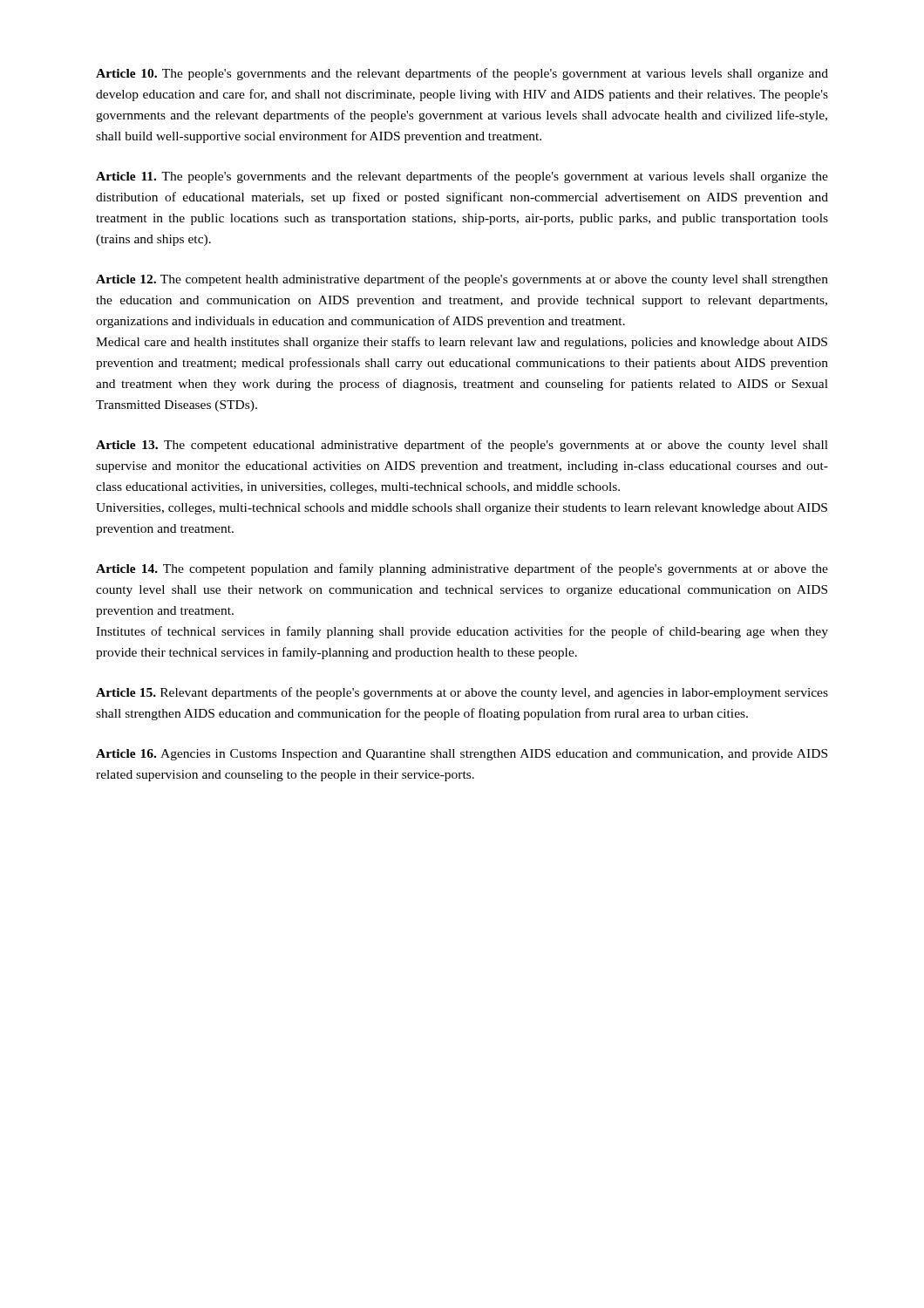
Task: Navigate to the region starting "Article 10. The people's governments"
Action: pos(462,104)
